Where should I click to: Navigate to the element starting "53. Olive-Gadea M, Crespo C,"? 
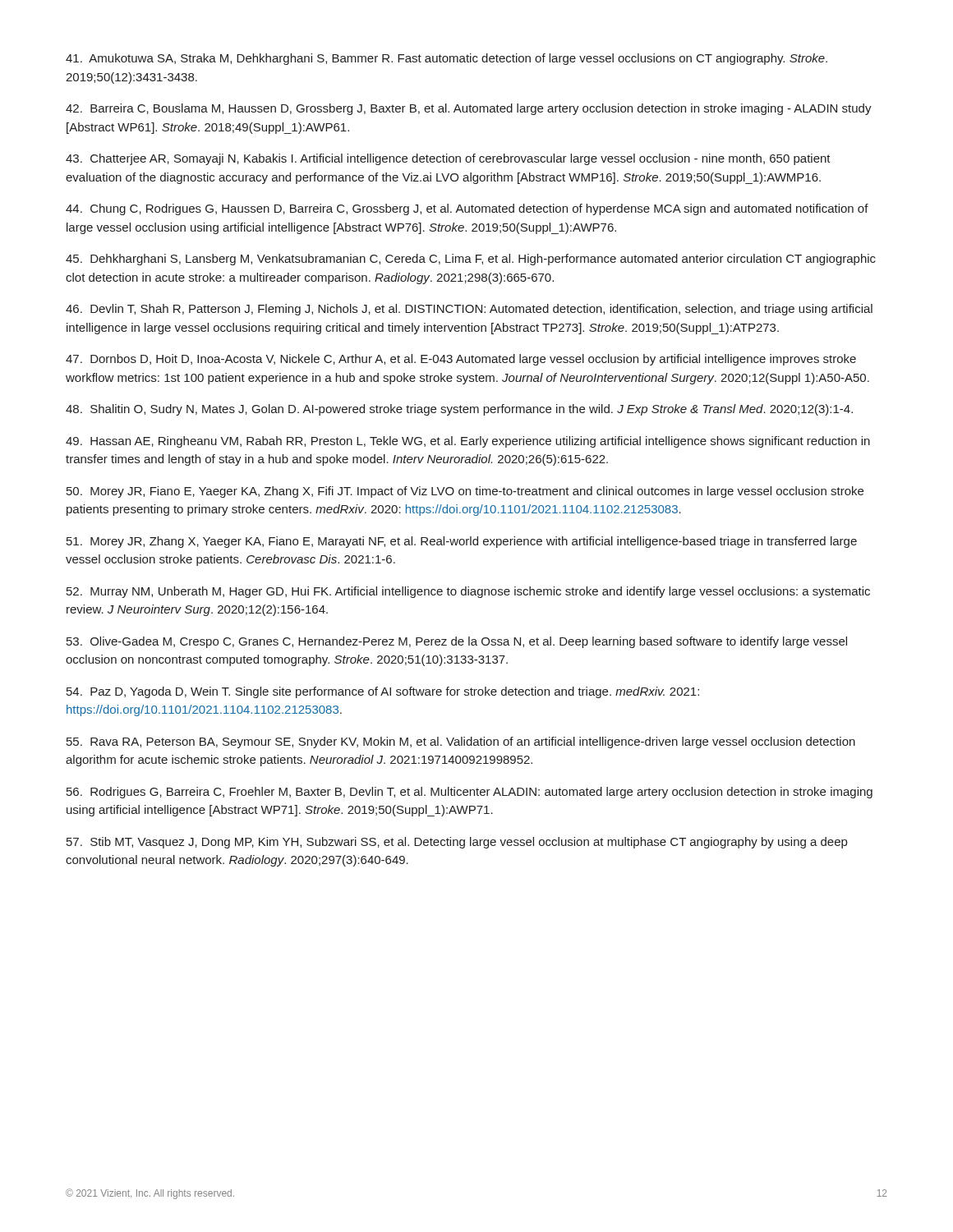point(457,650)
